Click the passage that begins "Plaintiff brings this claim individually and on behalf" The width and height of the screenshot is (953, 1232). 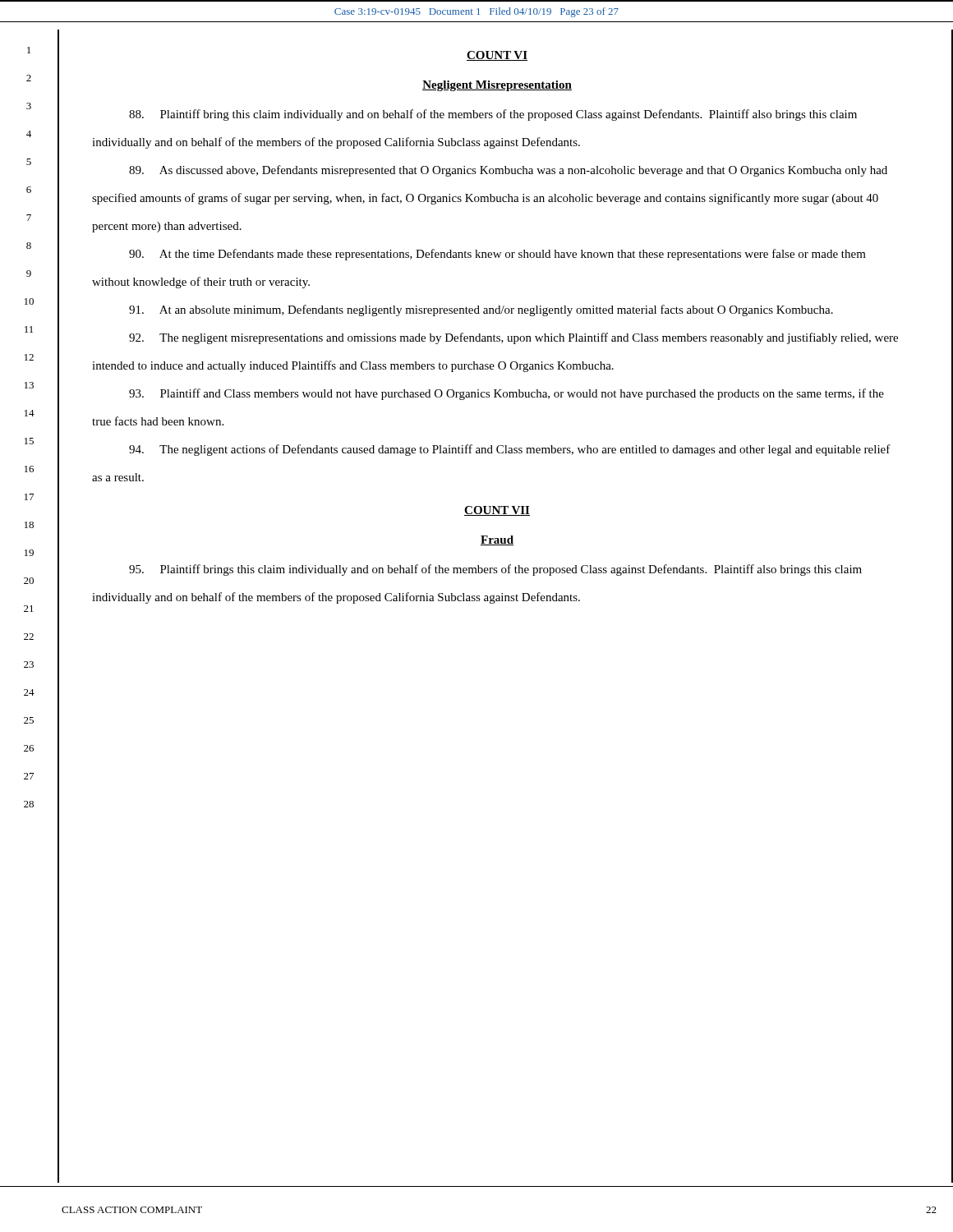pyautogui.click(x=477, y=583)
